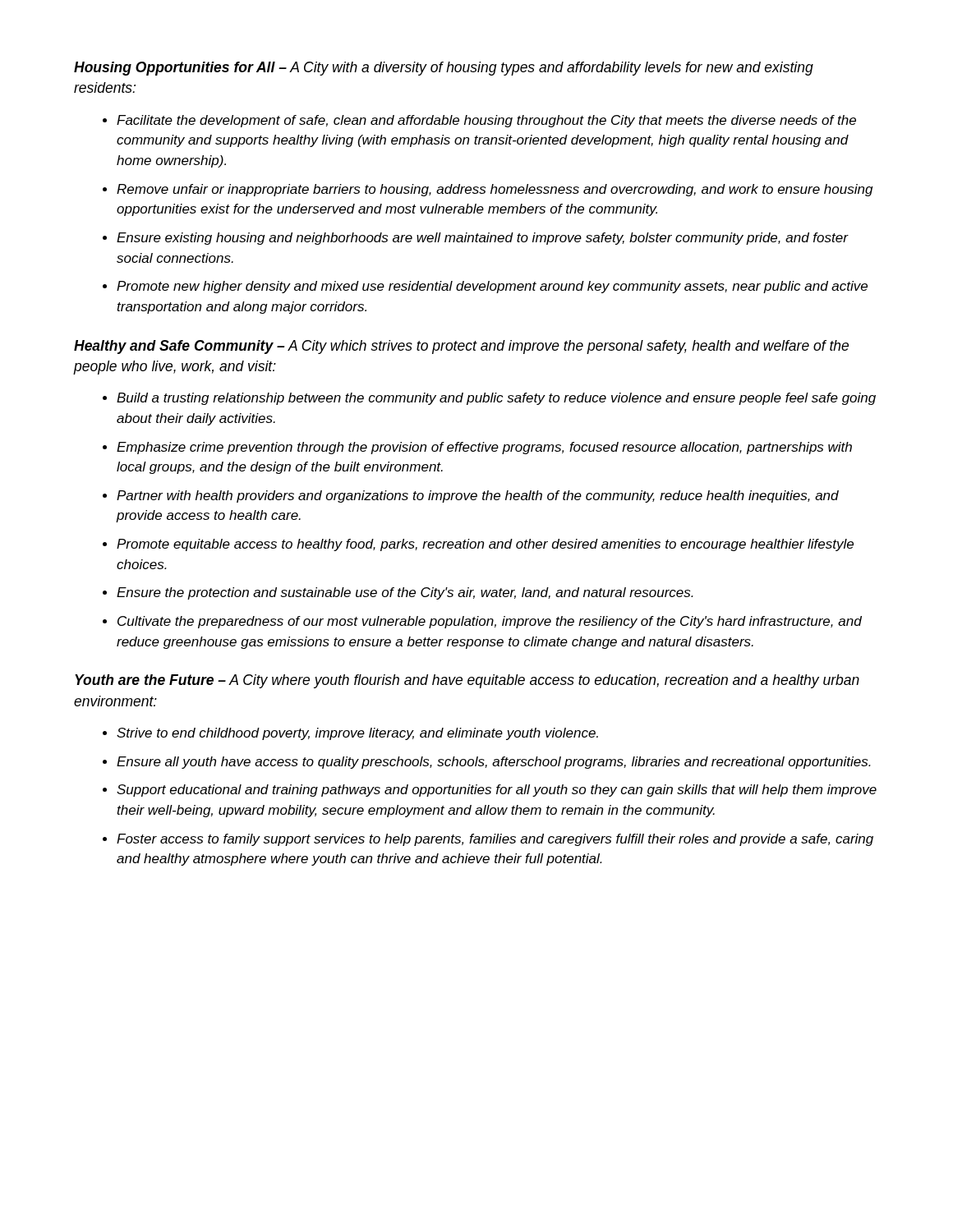The image size is (953, 1232).
Task: Where is the passage that starts "Promote new higher density and mixed use"?
Action: pos(492,297)
